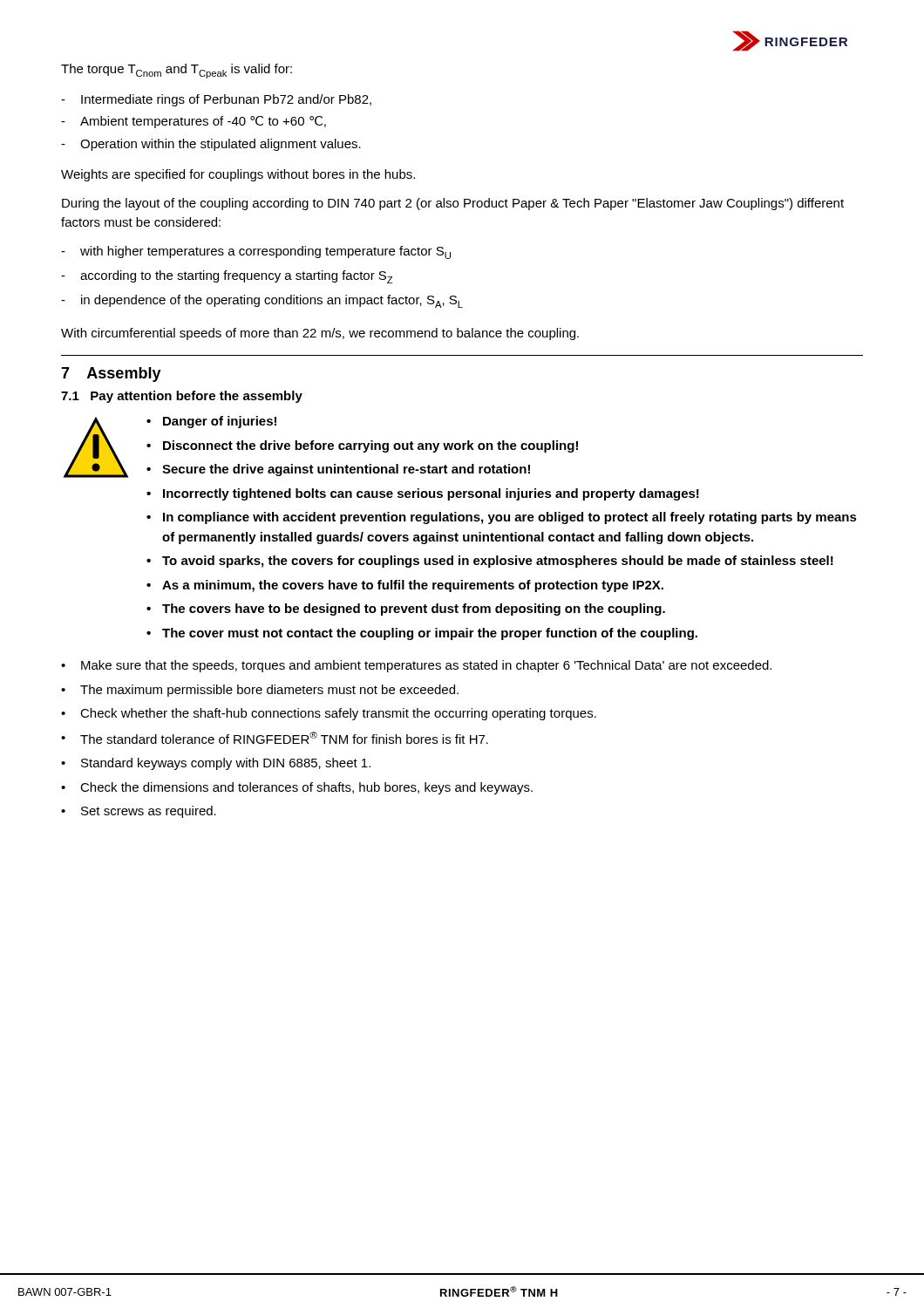924x1308 pixels.
Task: Click on the list item containing "• Danger of"
Action: click(212, 421)
